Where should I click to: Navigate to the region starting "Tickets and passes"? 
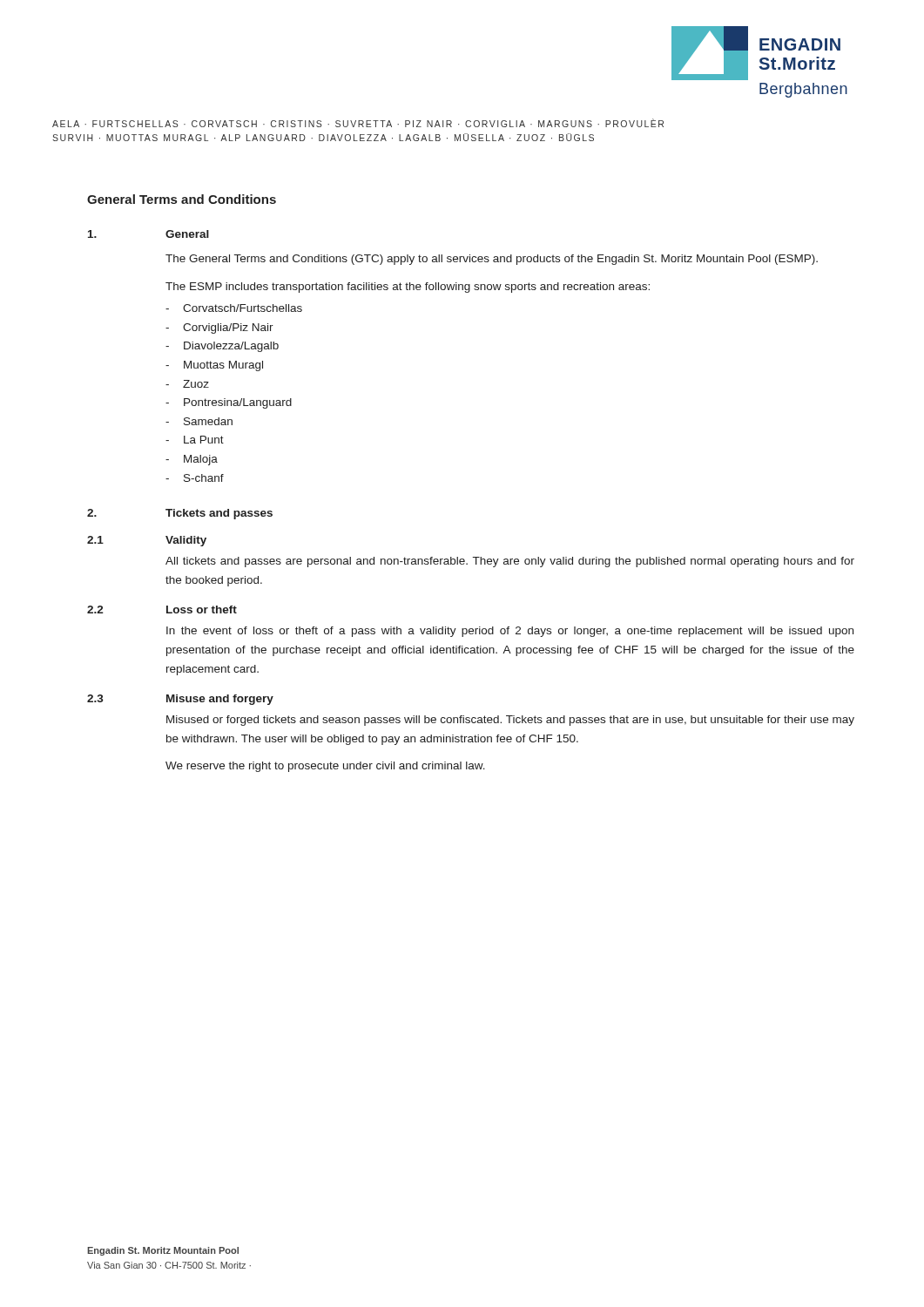click(x=219, y=513)
